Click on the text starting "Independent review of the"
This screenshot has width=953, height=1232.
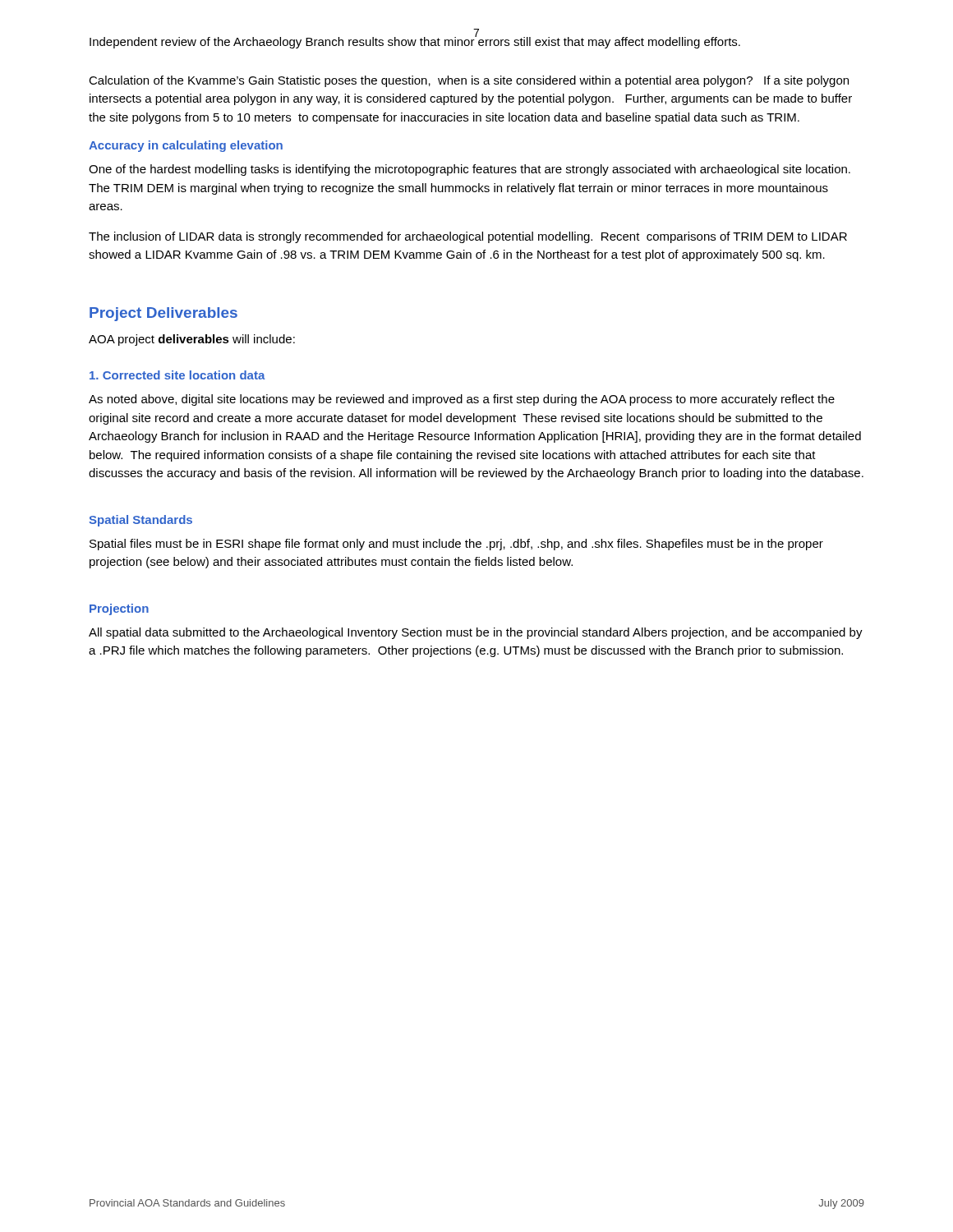pos(476,42)
